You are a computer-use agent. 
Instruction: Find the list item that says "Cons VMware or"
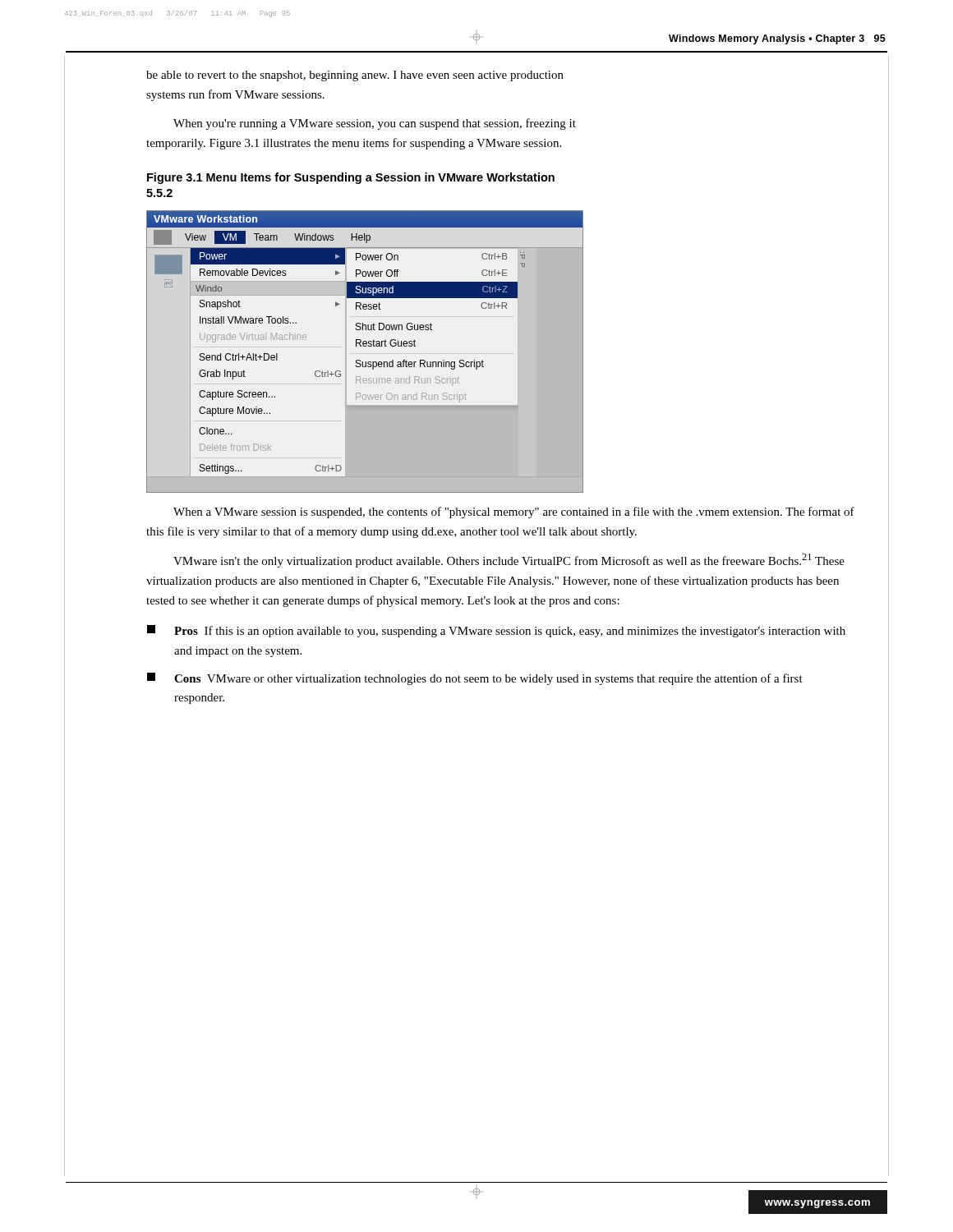click(x=501, y=689)
